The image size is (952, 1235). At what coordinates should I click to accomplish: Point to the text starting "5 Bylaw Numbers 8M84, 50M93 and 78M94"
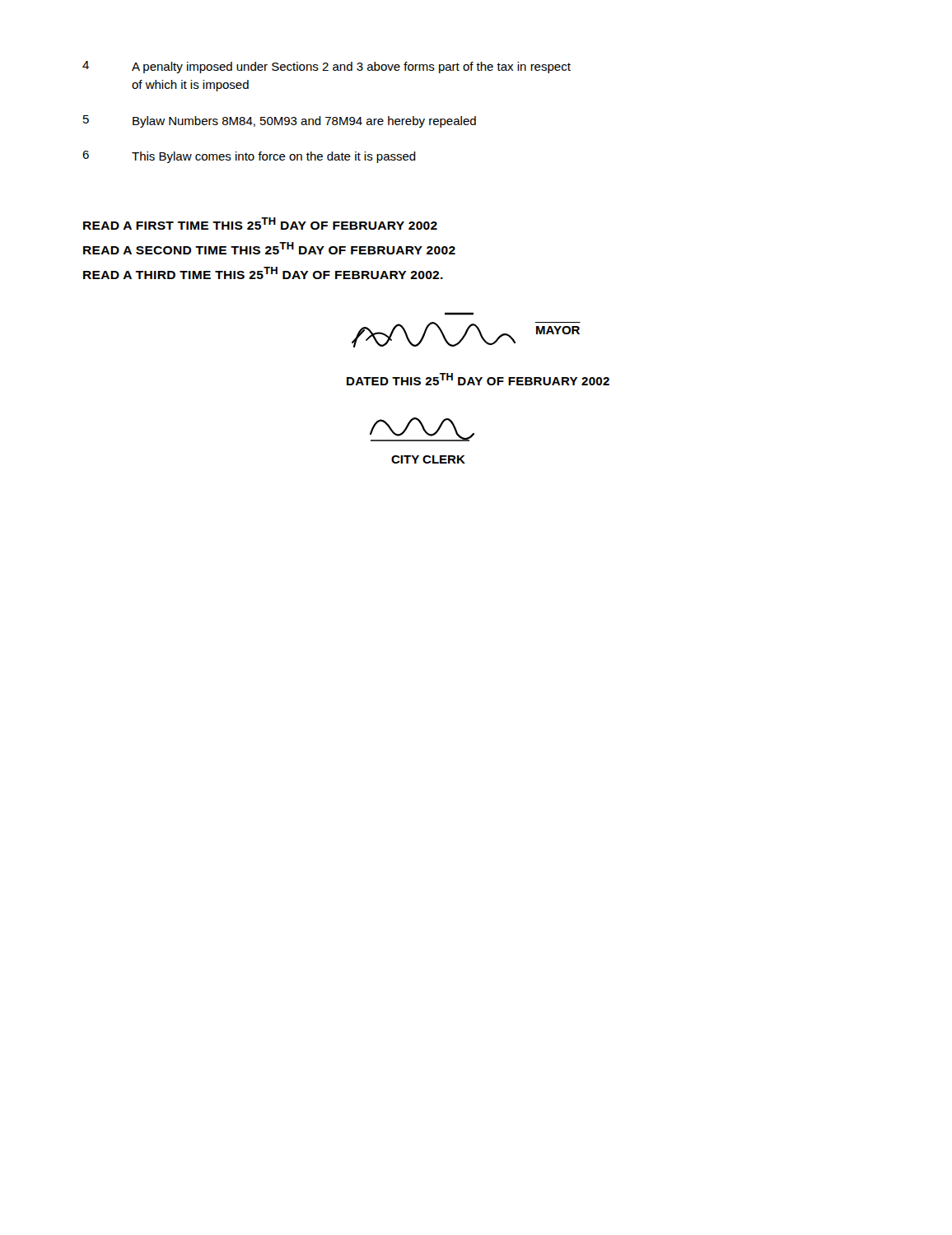pyautogui.click(x=279, y=120)
